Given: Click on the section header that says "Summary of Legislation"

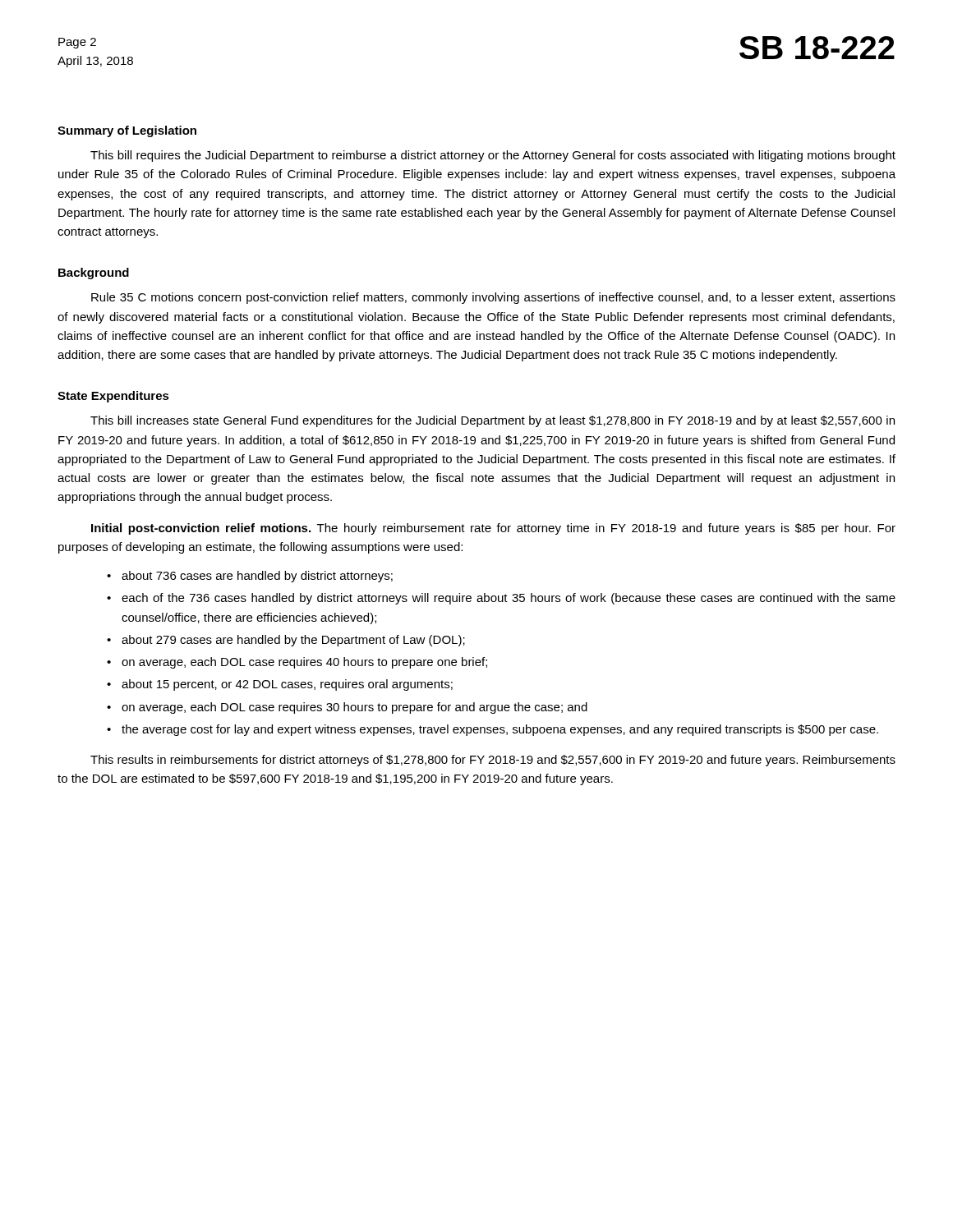Looking at the screenshot, I should click(x=127, y=130).
